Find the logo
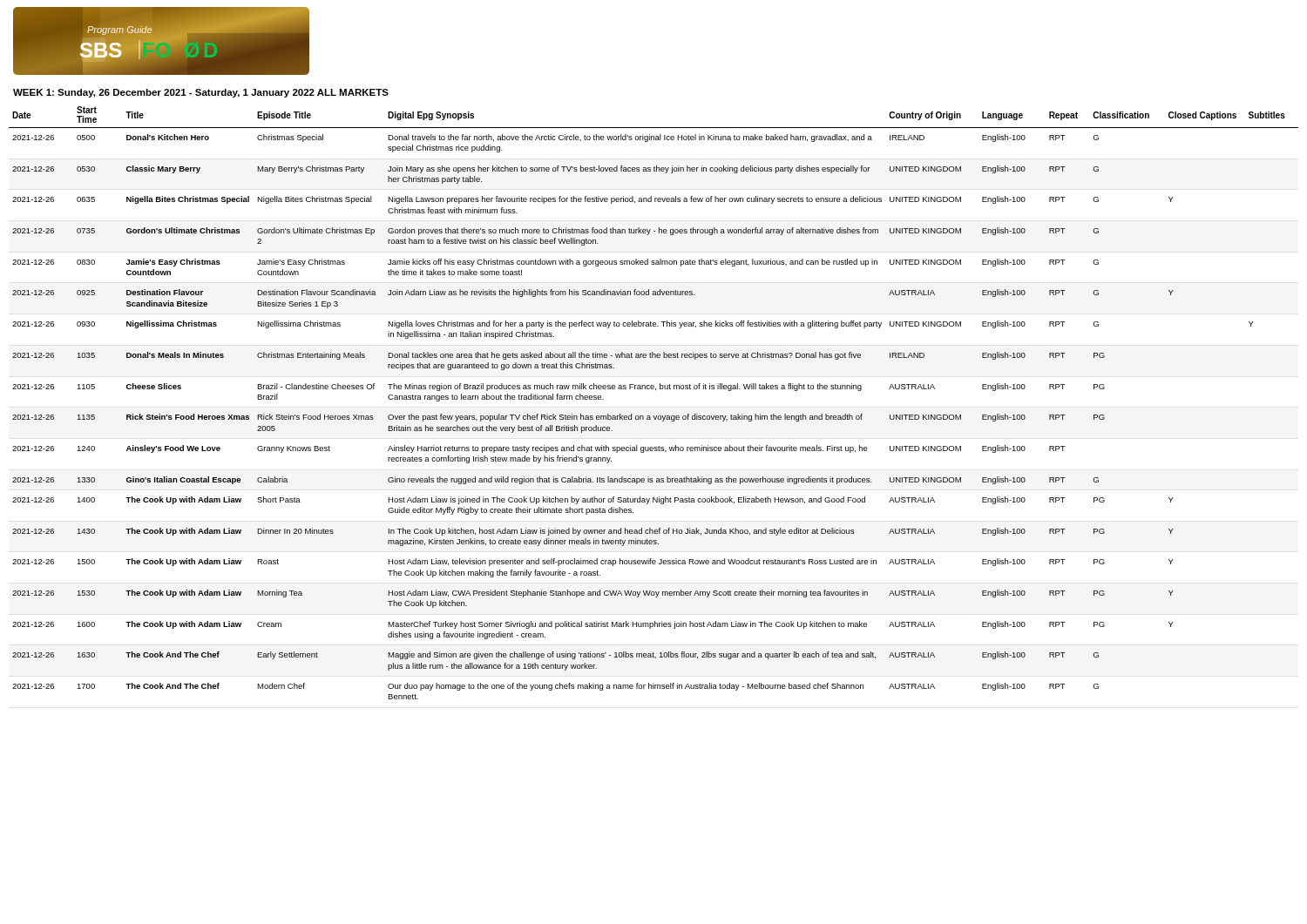1307x924 pixels. point(161,41)
